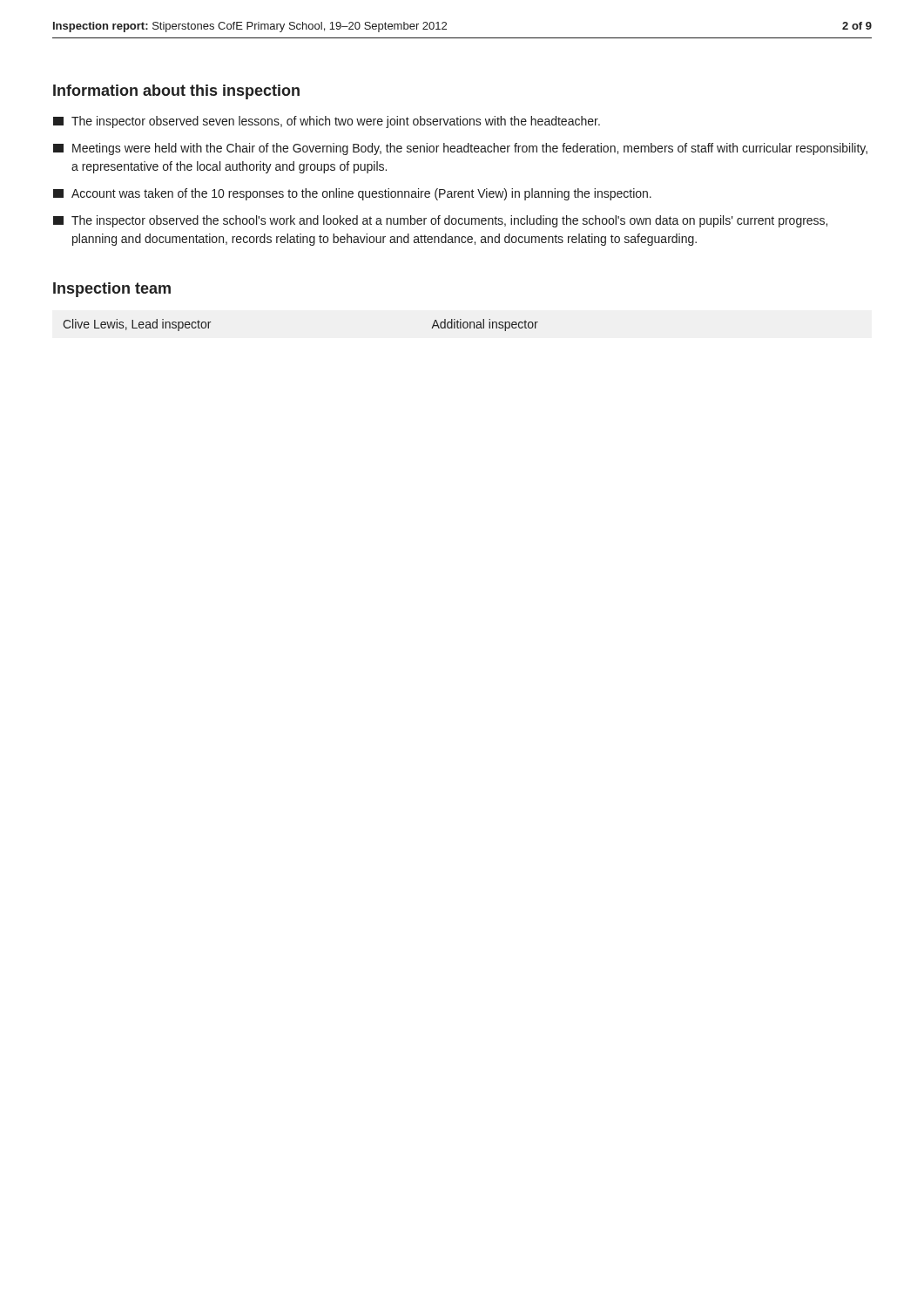924x1307 pixels.
Task: Navigate to the block starting "Information about this inspection"
Action: point(176,91)
